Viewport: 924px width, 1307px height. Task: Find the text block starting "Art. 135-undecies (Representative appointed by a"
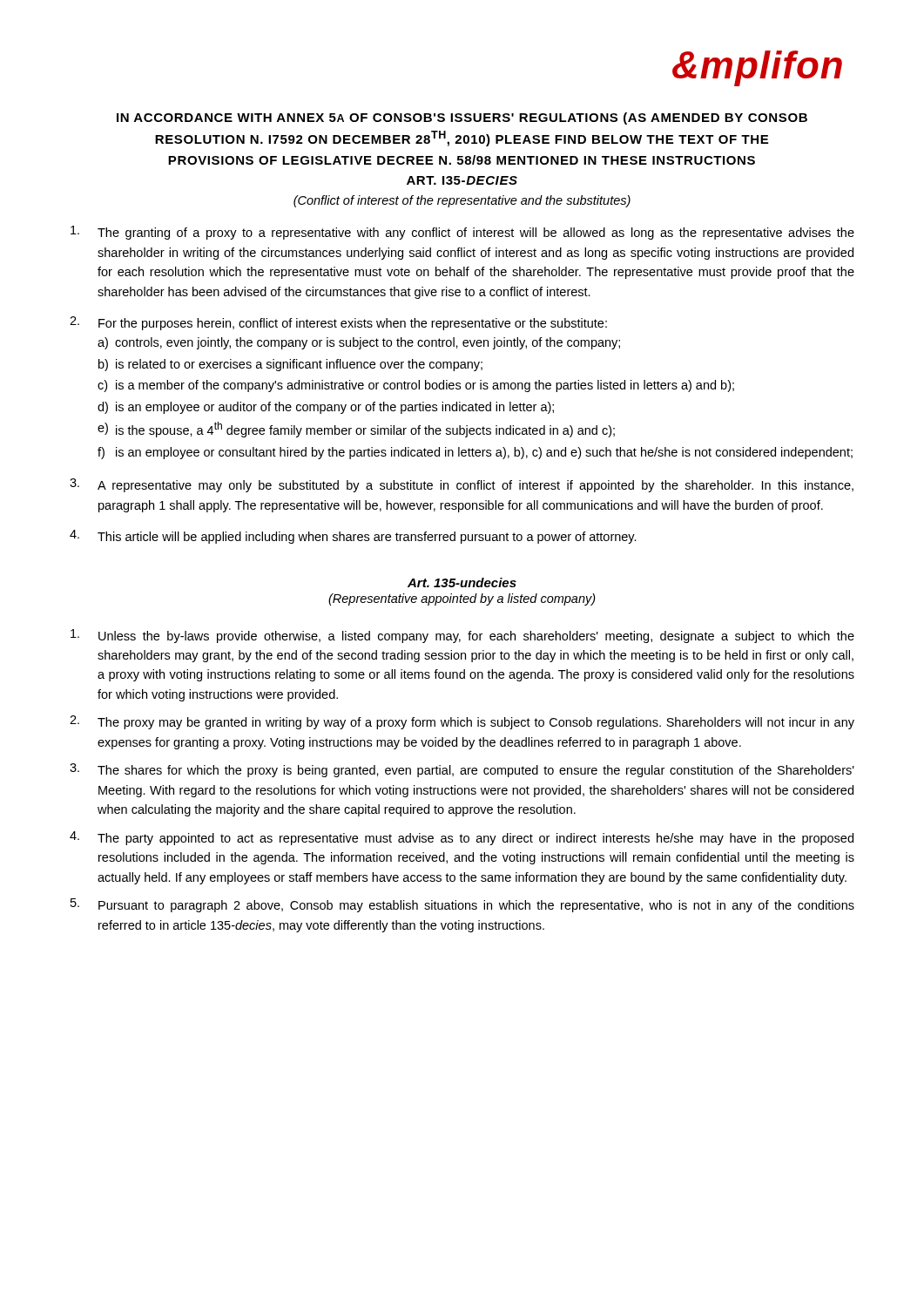point(462,590)
